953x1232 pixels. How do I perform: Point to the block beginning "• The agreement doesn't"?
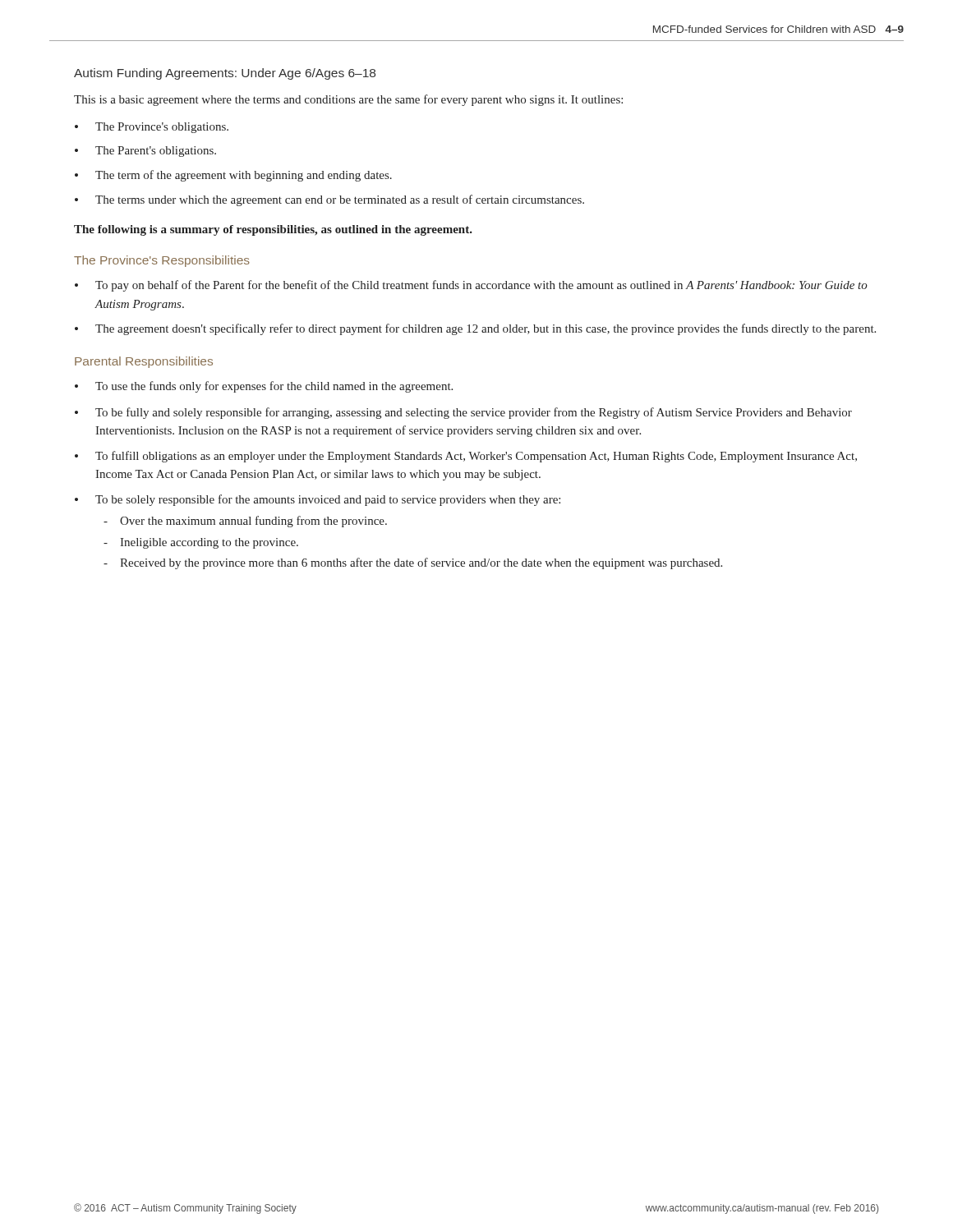(x=476, y=329)
